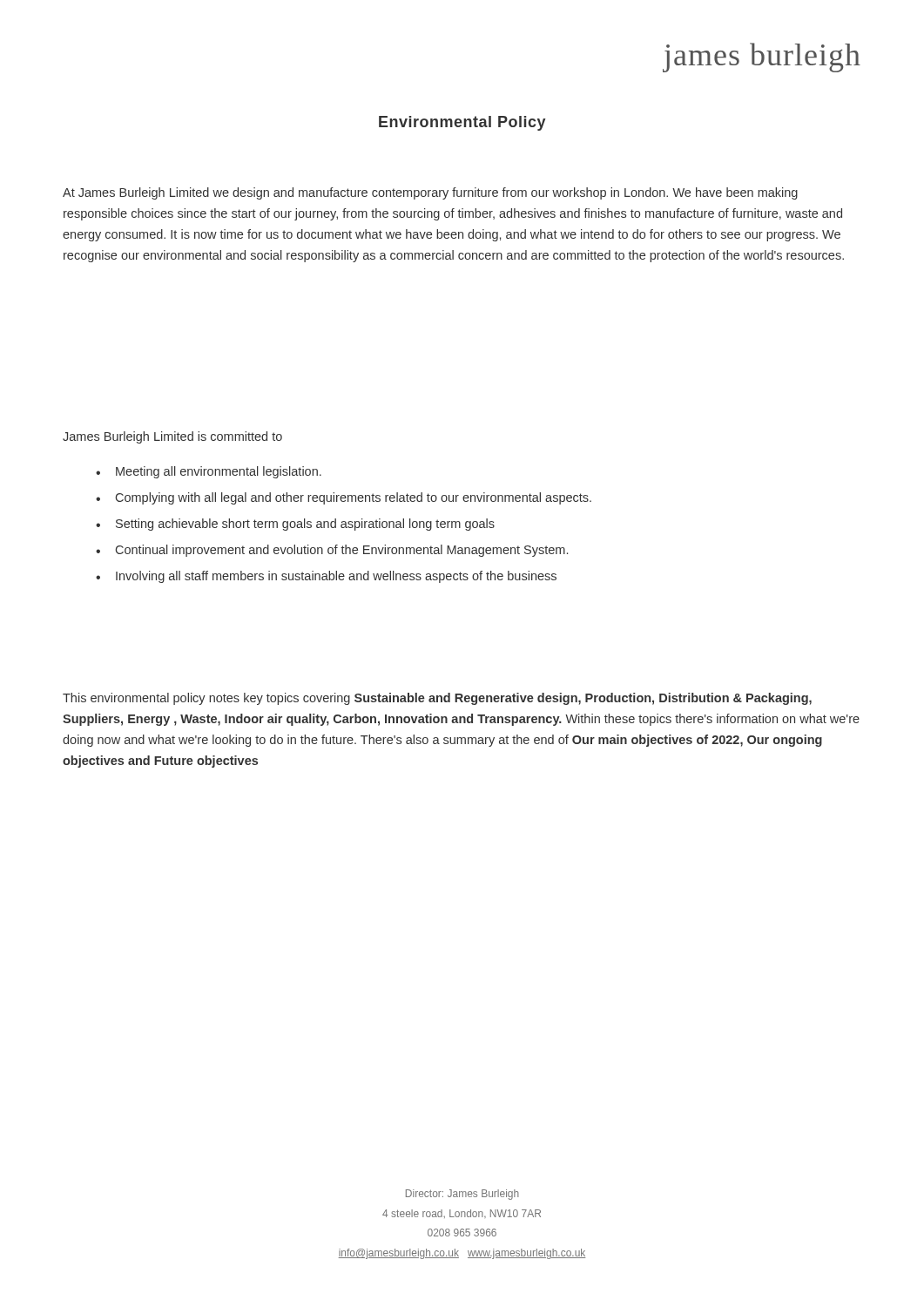Navigate to the passage starting "At James Burleigh Limited"
This screenshot has width=924, height=1307.
pos(454,224)
